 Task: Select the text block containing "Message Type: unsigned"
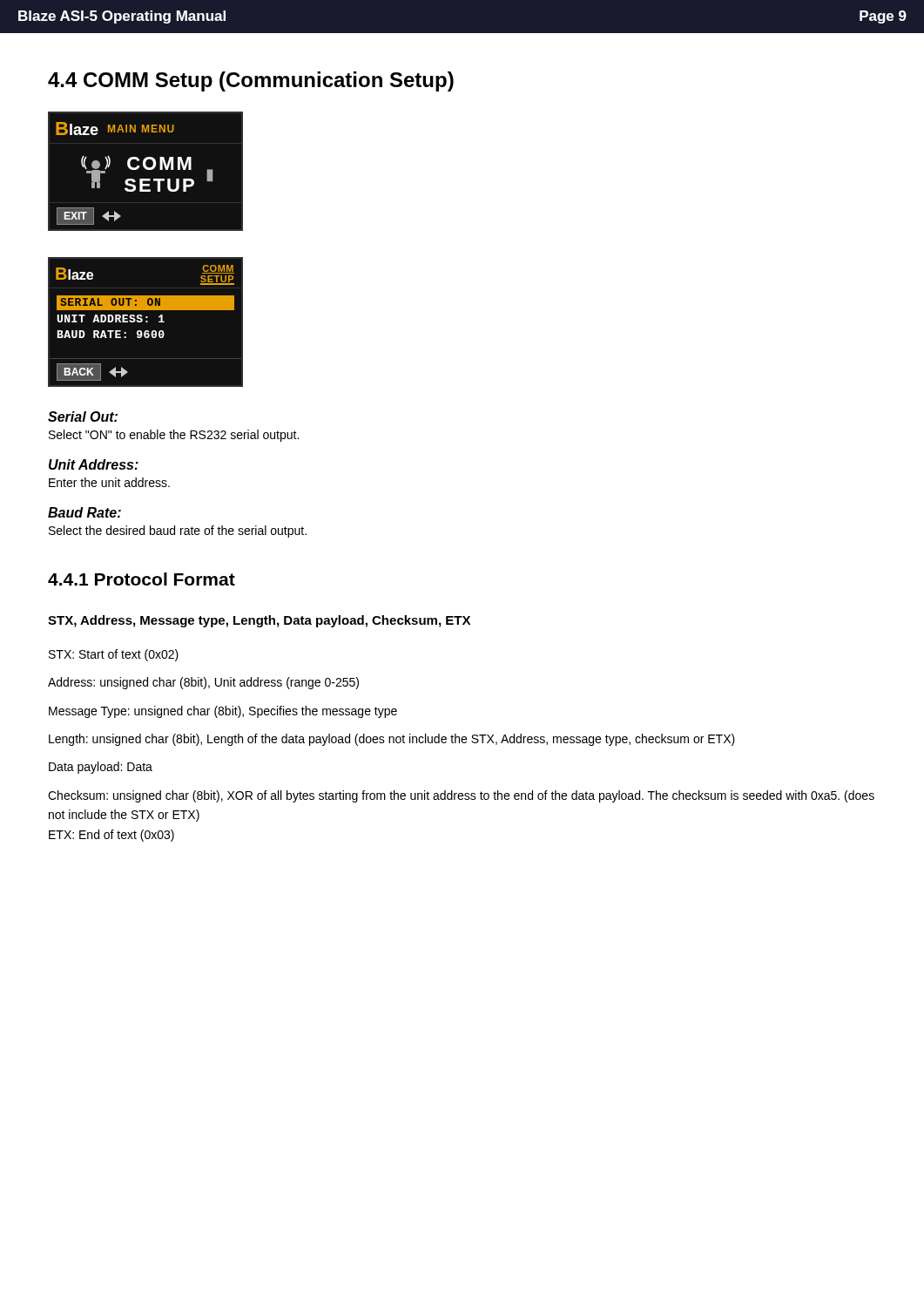pyautogui.click(x=223, y=711)
